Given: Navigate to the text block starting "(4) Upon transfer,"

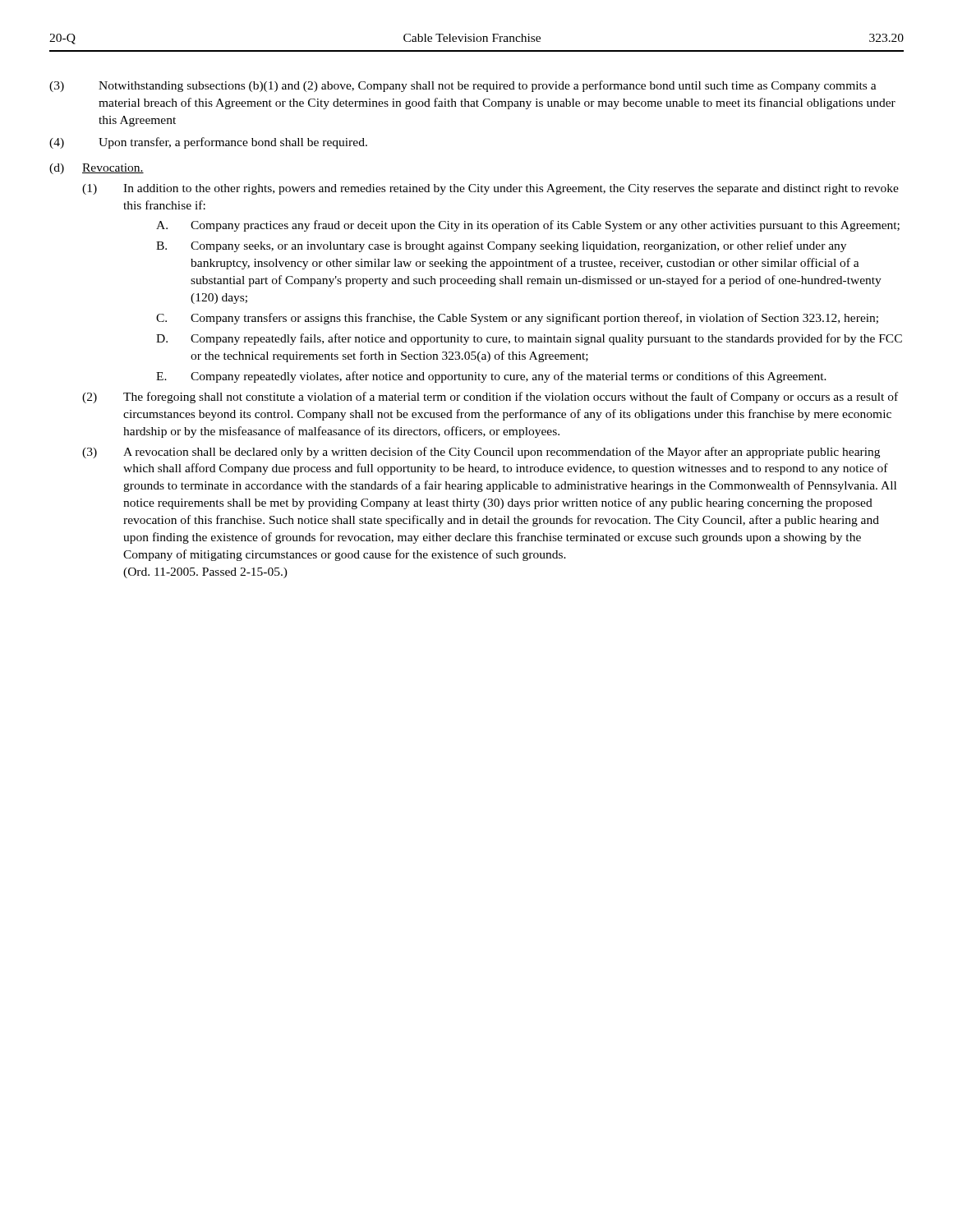Looking at the screenshot, I should pyautogui.click(x=208, y=143).
